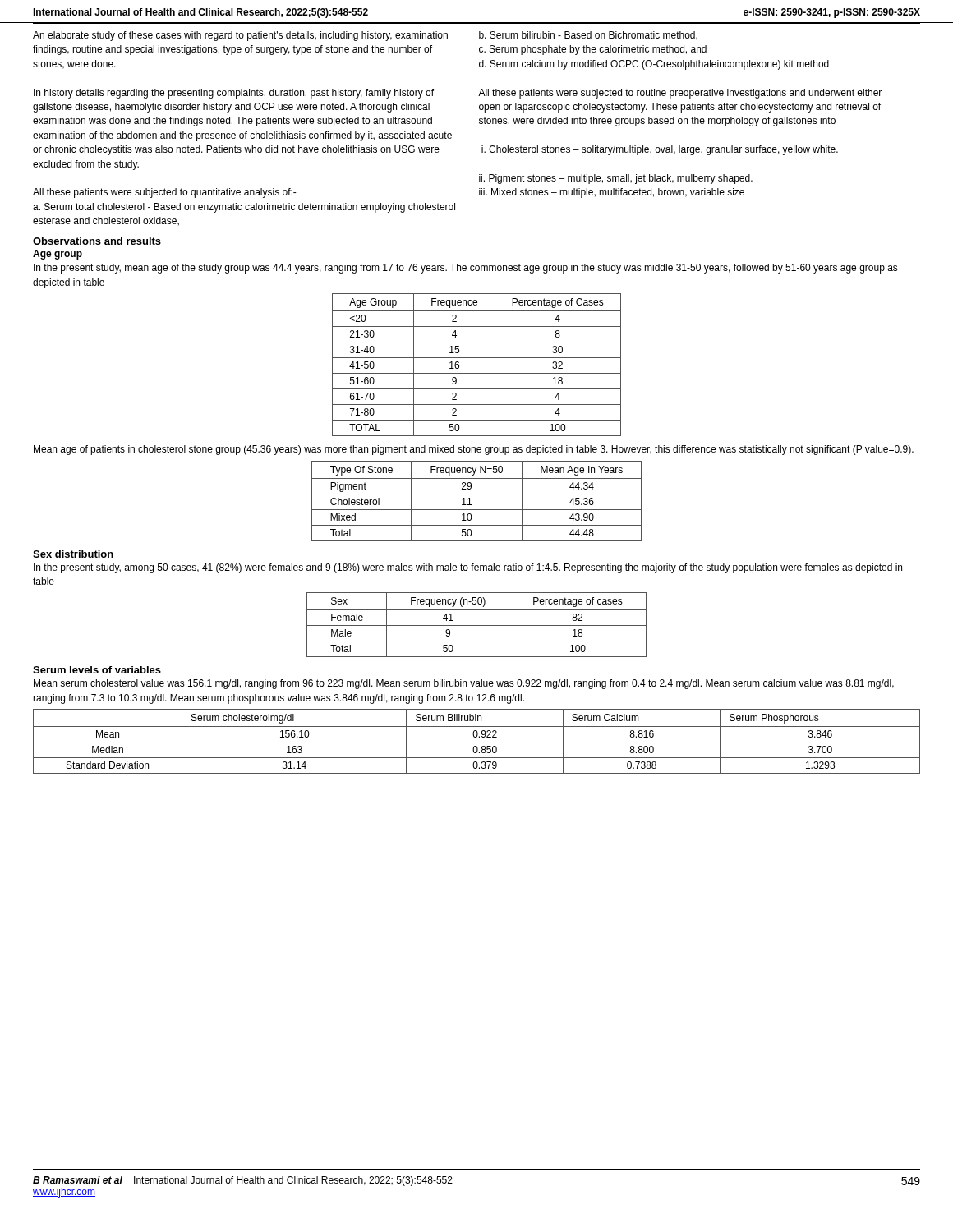Image resolution: width=953 pixels, height=1232 pixels.
Task: Where does it say "Age group"?
Action: pyautogui.click(x=58, y=254)
